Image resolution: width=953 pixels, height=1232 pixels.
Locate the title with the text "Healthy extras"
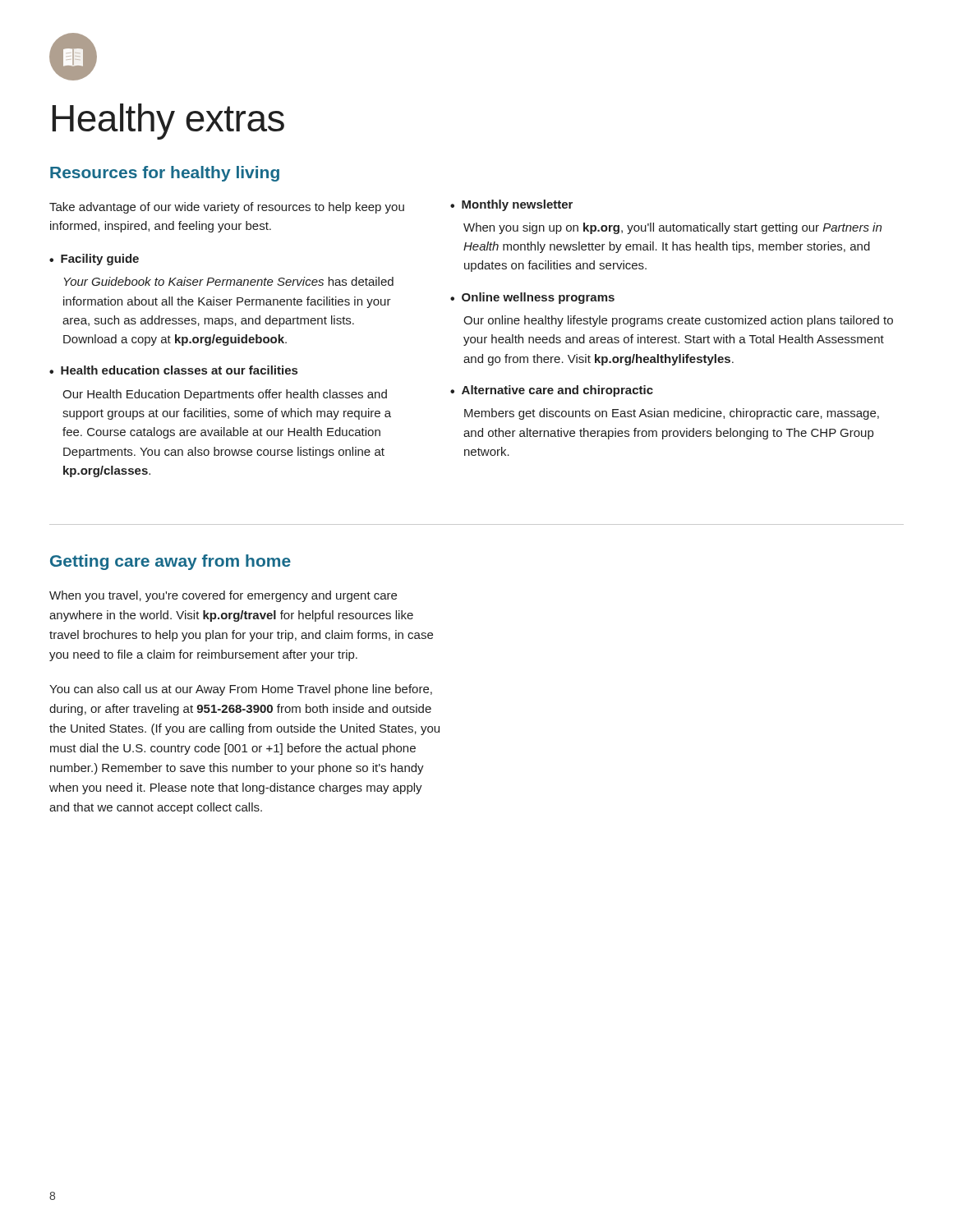(x=167, y=119)
